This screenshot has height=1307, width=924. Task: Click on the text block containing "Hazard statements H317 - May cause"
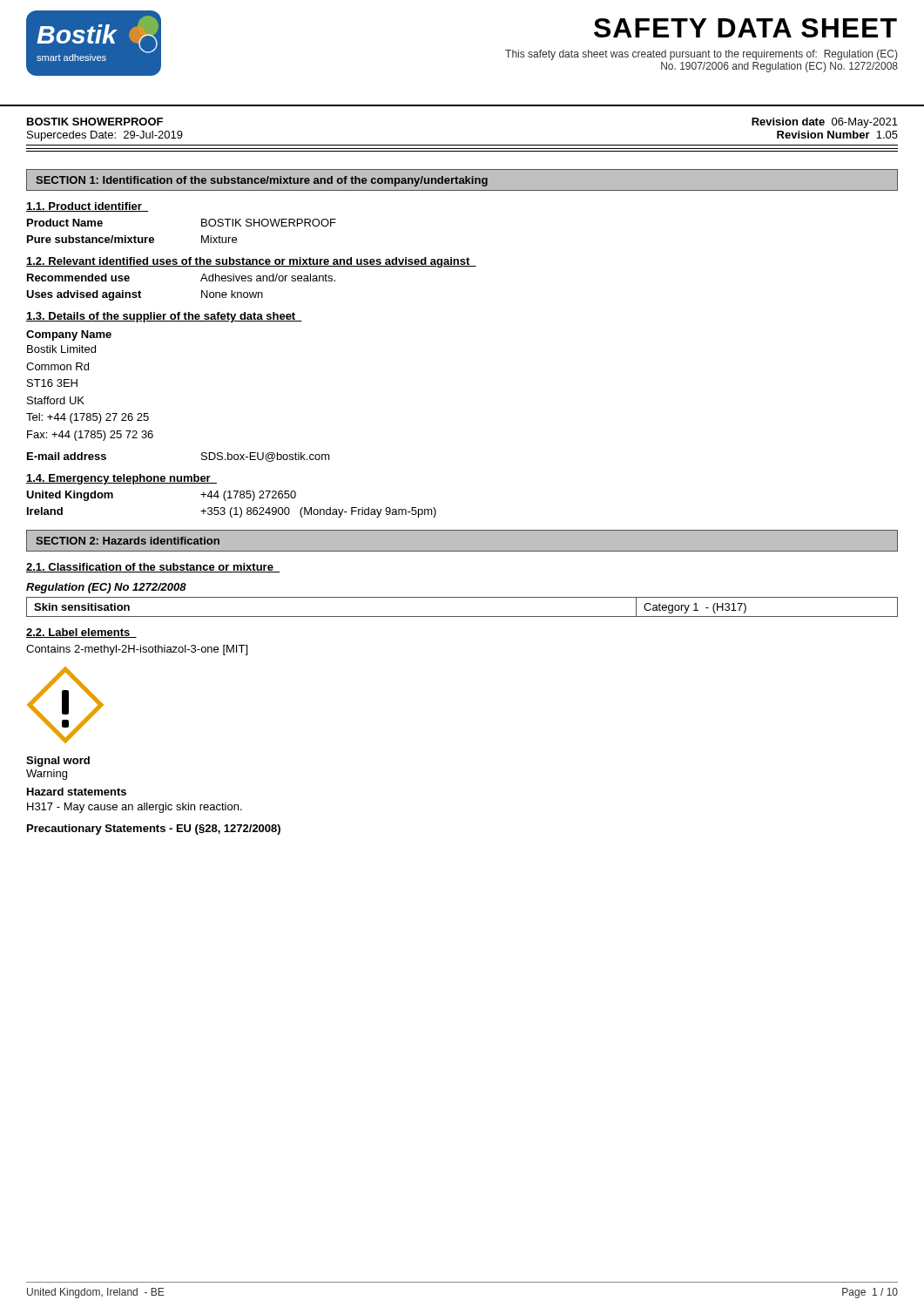coord(77,792)
